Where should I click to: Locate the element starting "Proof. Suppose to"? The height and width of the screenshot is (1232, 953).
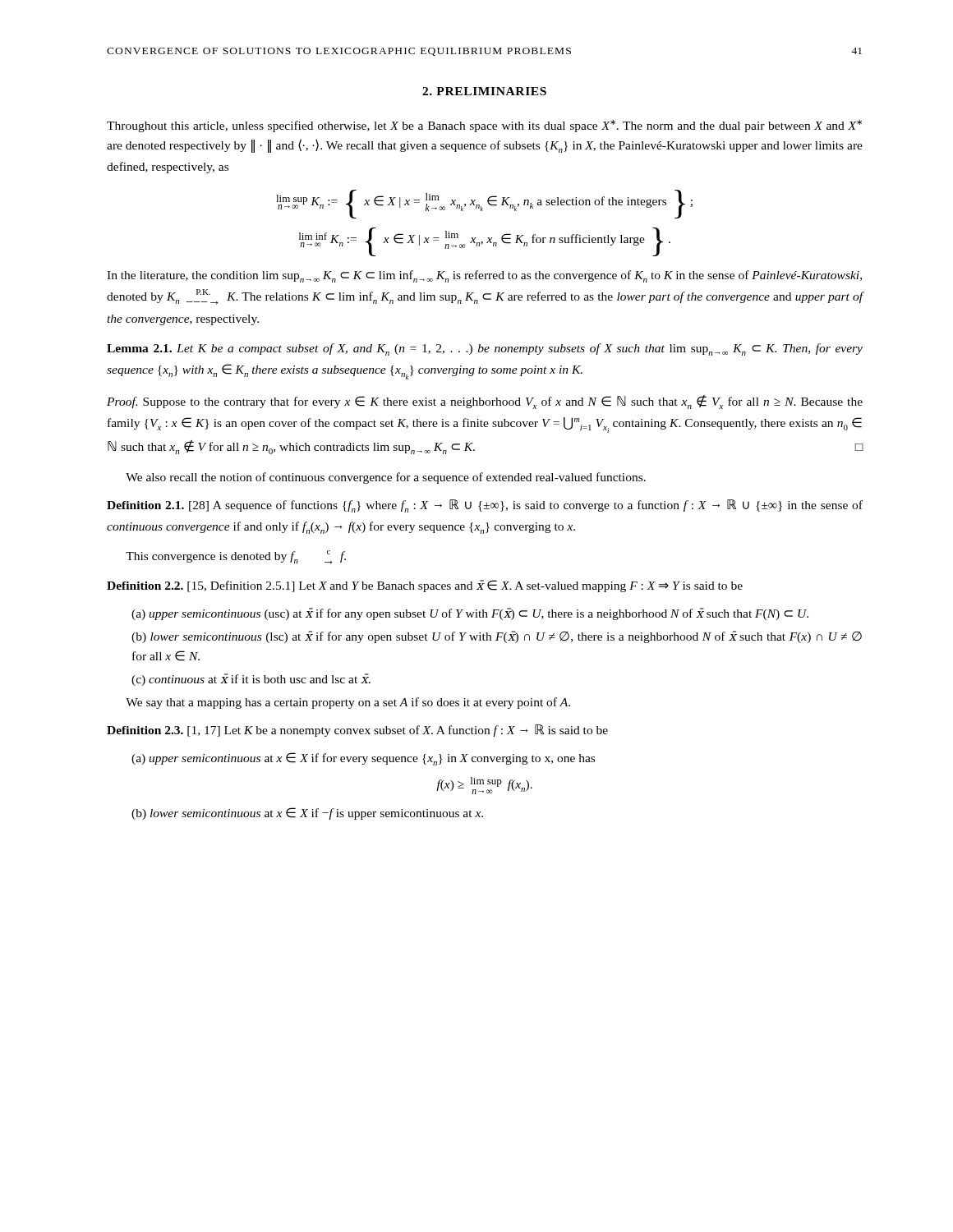(x=485, y=425)
